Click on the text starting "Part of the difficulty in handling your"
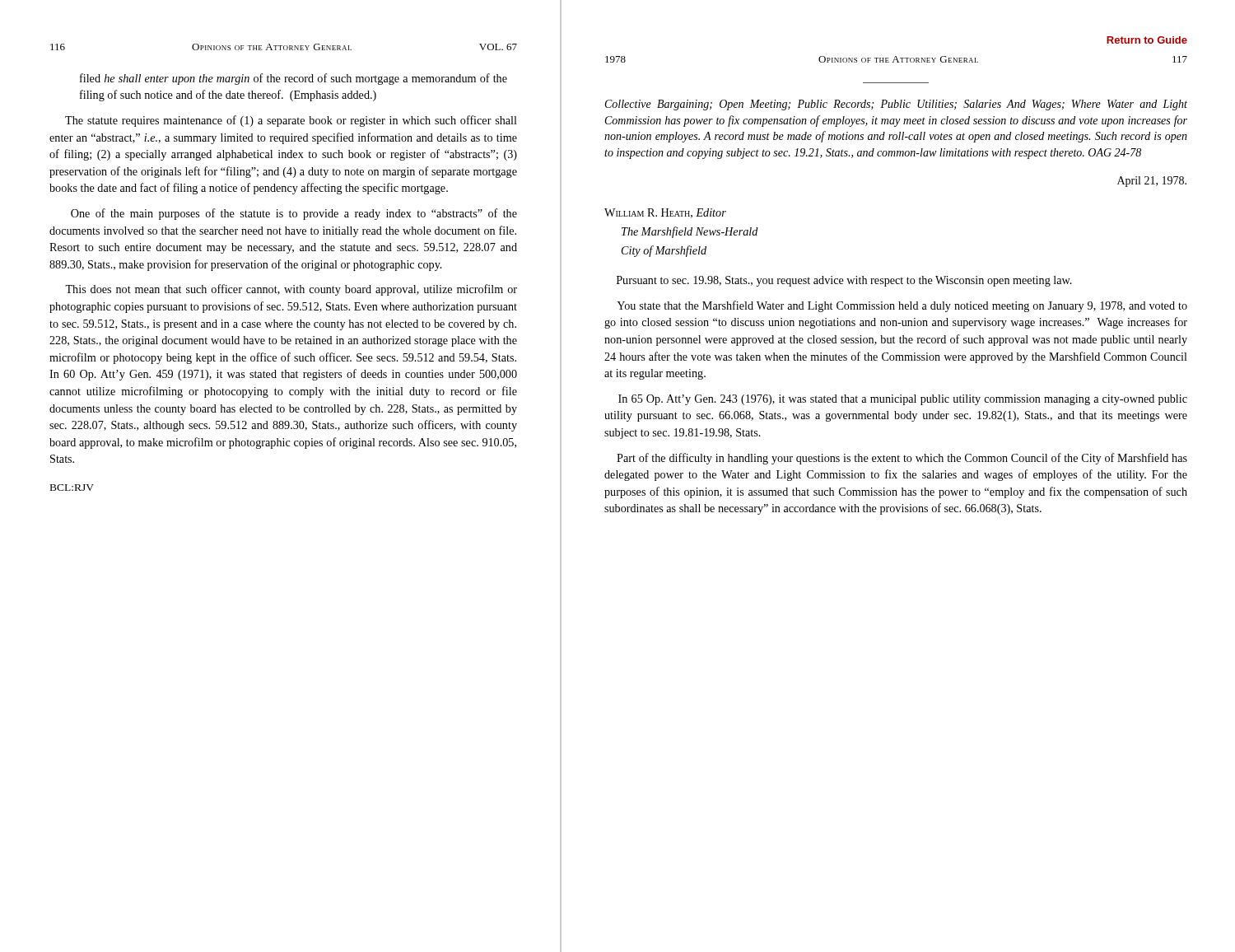Screen dimensions: 952x1235 coord(896,483)
